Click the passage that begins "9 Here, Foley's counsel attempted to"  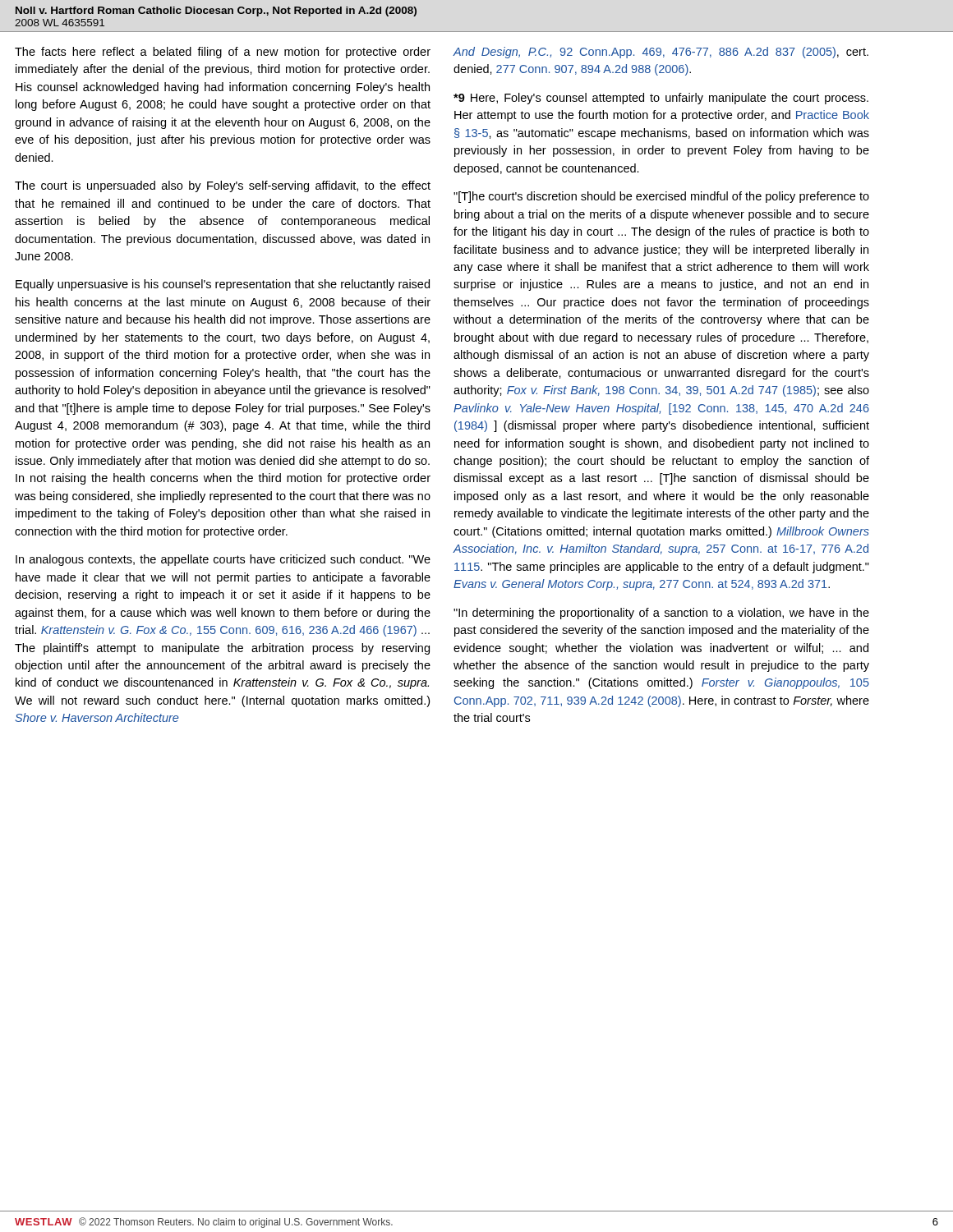[661, 133]
